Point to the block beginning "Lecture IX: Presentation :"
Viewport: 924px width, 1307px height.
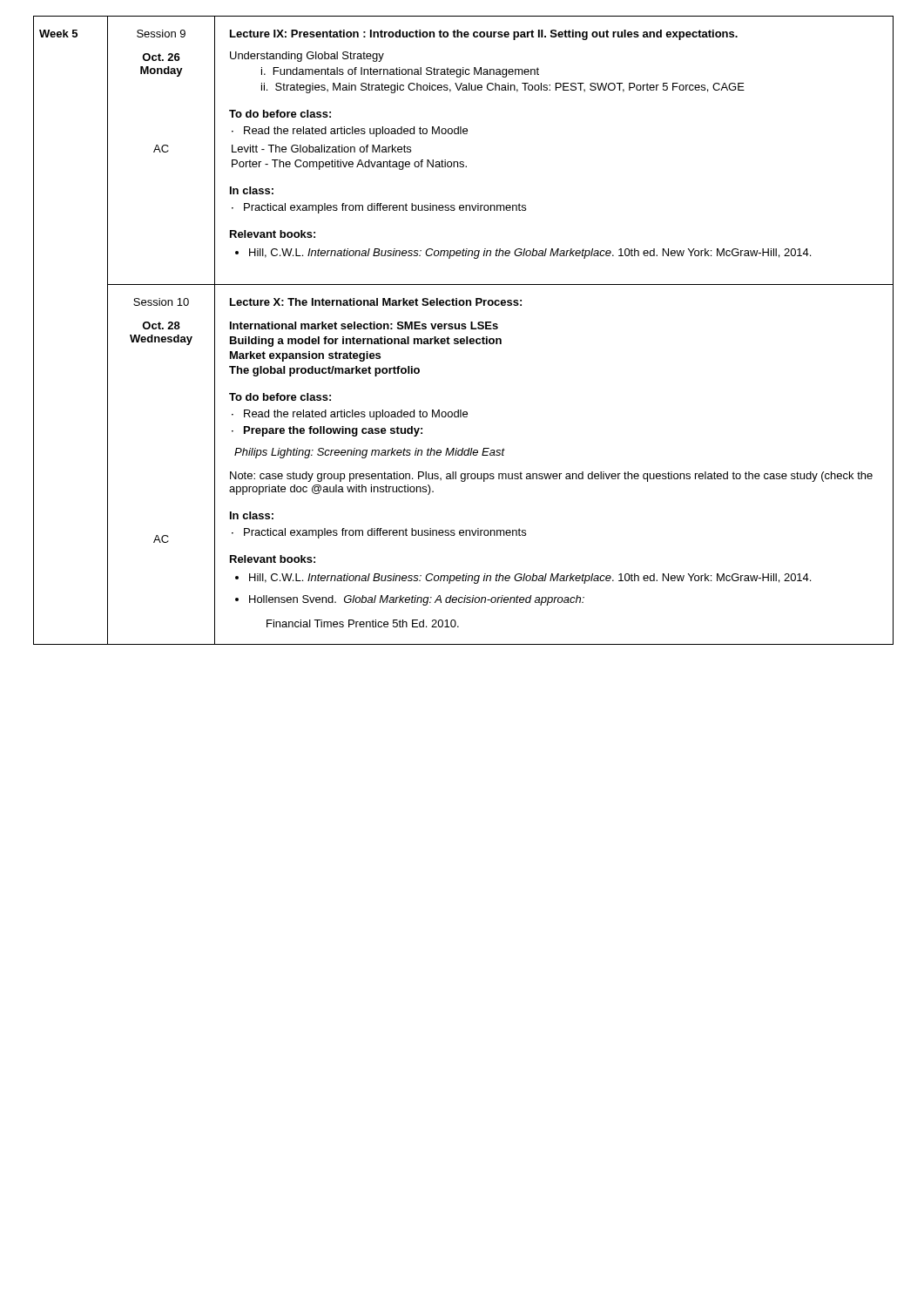point(483,34)
